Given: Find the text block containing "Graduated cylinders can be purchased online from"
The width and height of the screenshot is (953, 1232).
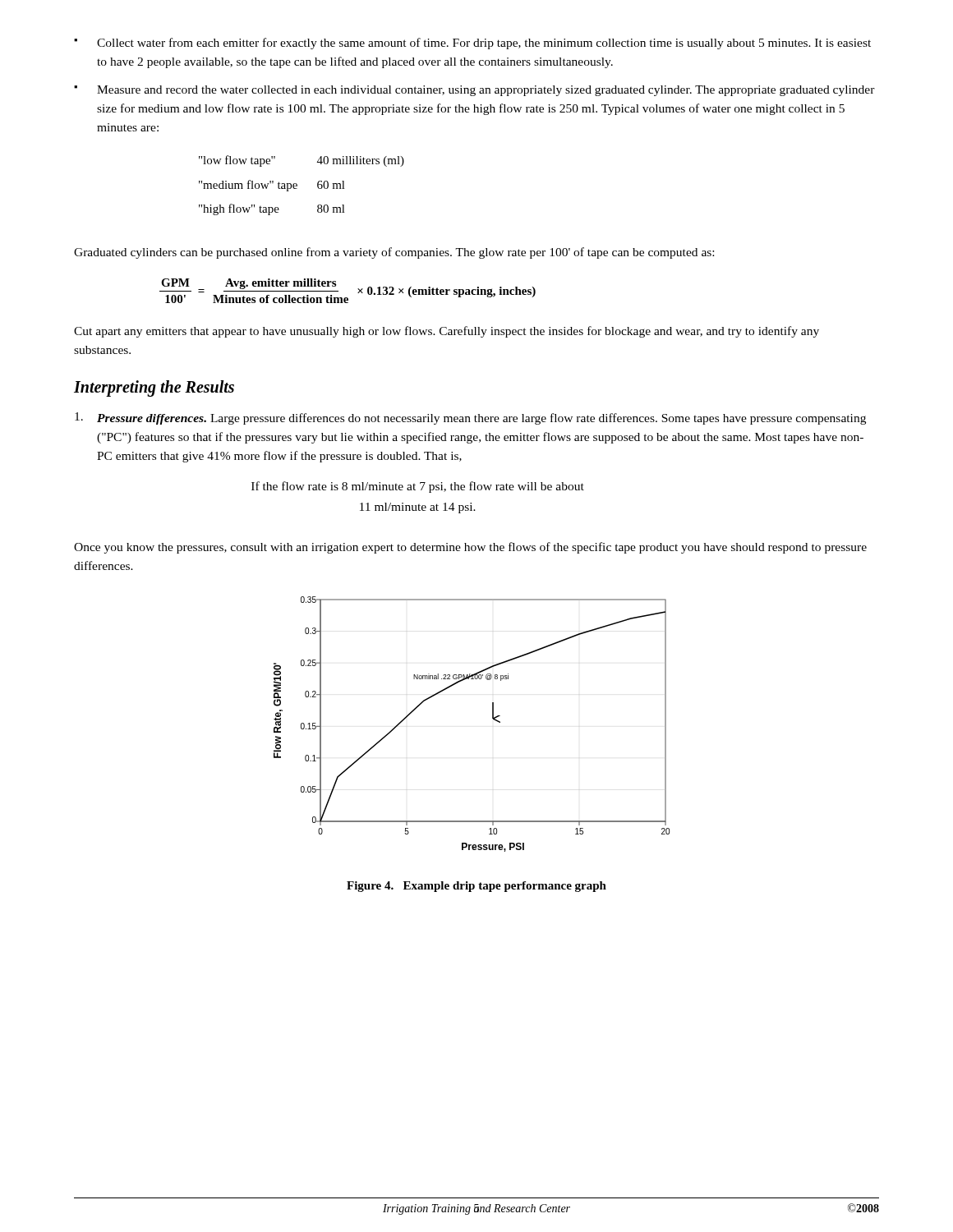Looking at the screenshot, I should tap(395, 252).
